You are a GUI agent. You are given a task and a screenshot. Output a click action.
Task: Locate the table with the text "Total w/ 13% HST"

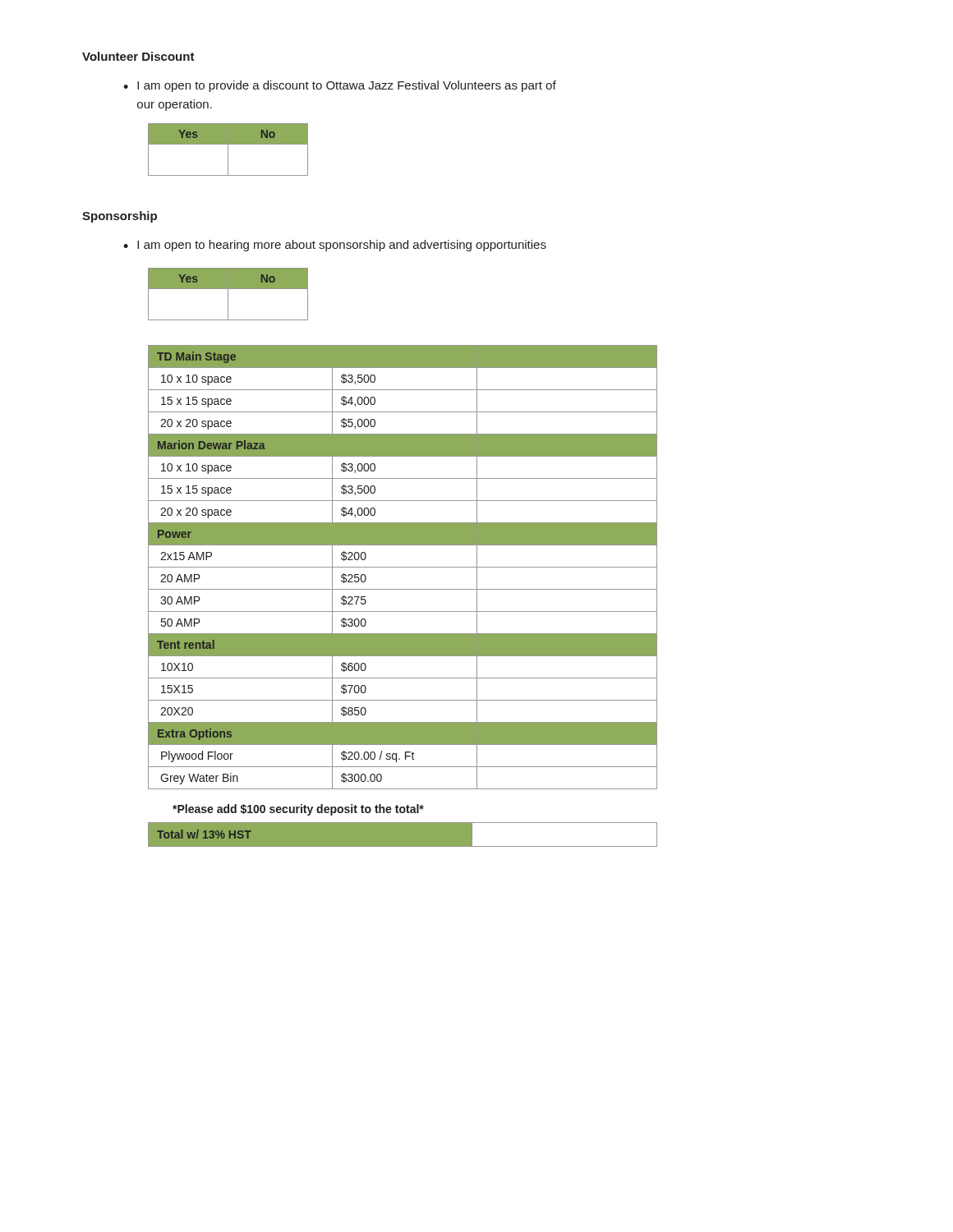click(472, 834)
